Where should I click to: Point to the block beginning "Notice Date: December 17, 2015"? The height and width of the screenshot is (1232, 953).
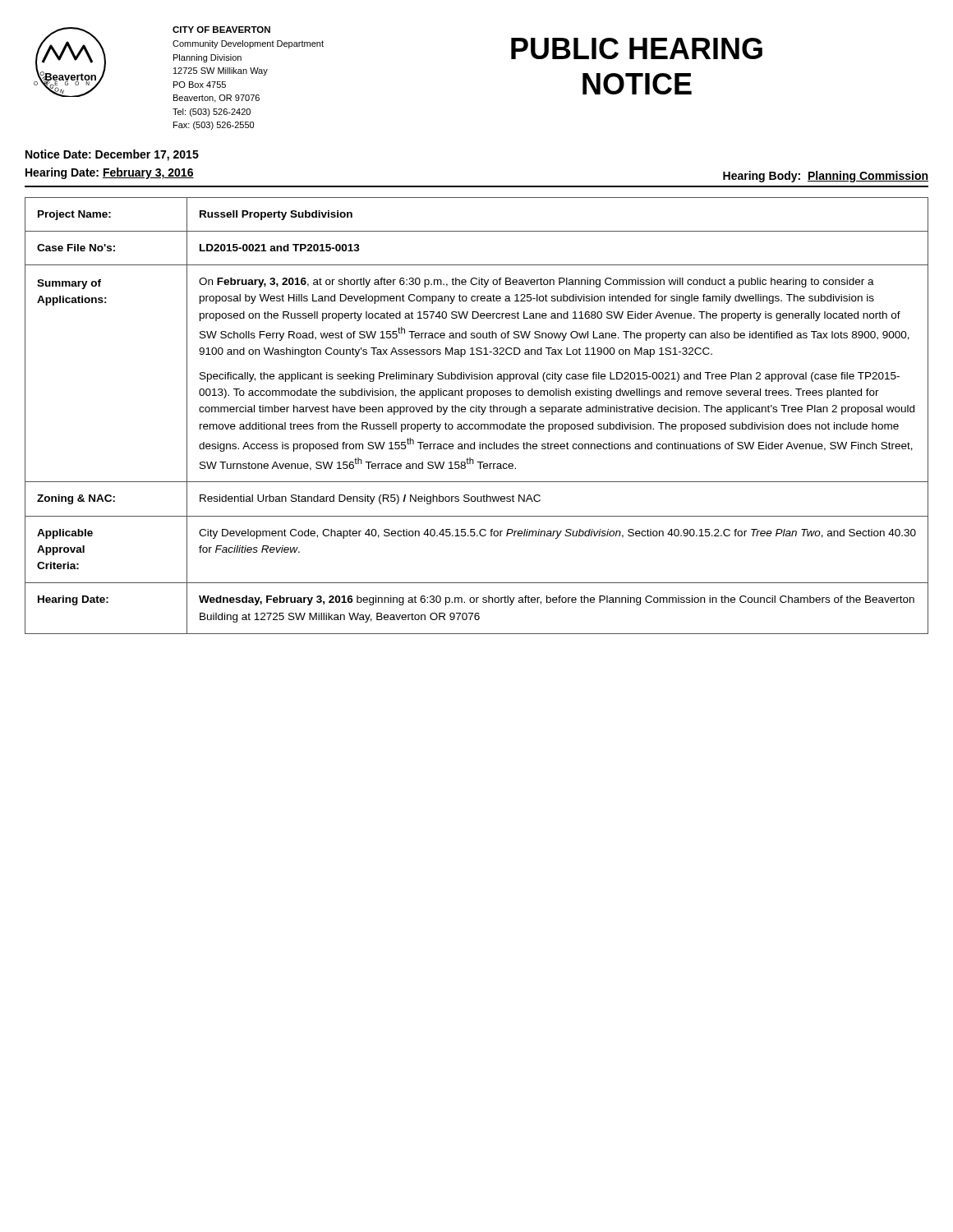click(112, 155)
